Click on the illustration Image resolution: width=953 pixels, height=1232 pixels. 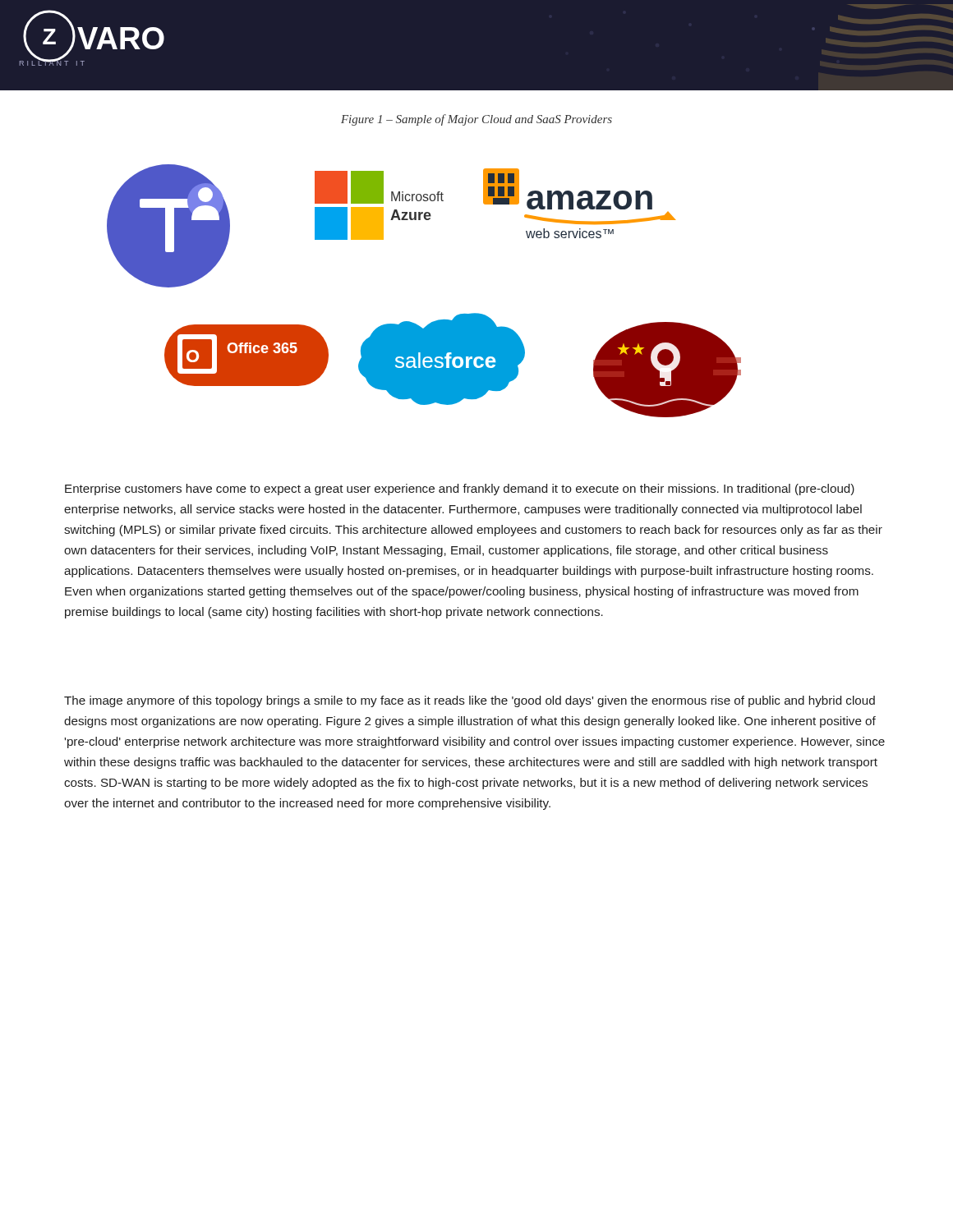pyautogui.click(x=476, y=300)
